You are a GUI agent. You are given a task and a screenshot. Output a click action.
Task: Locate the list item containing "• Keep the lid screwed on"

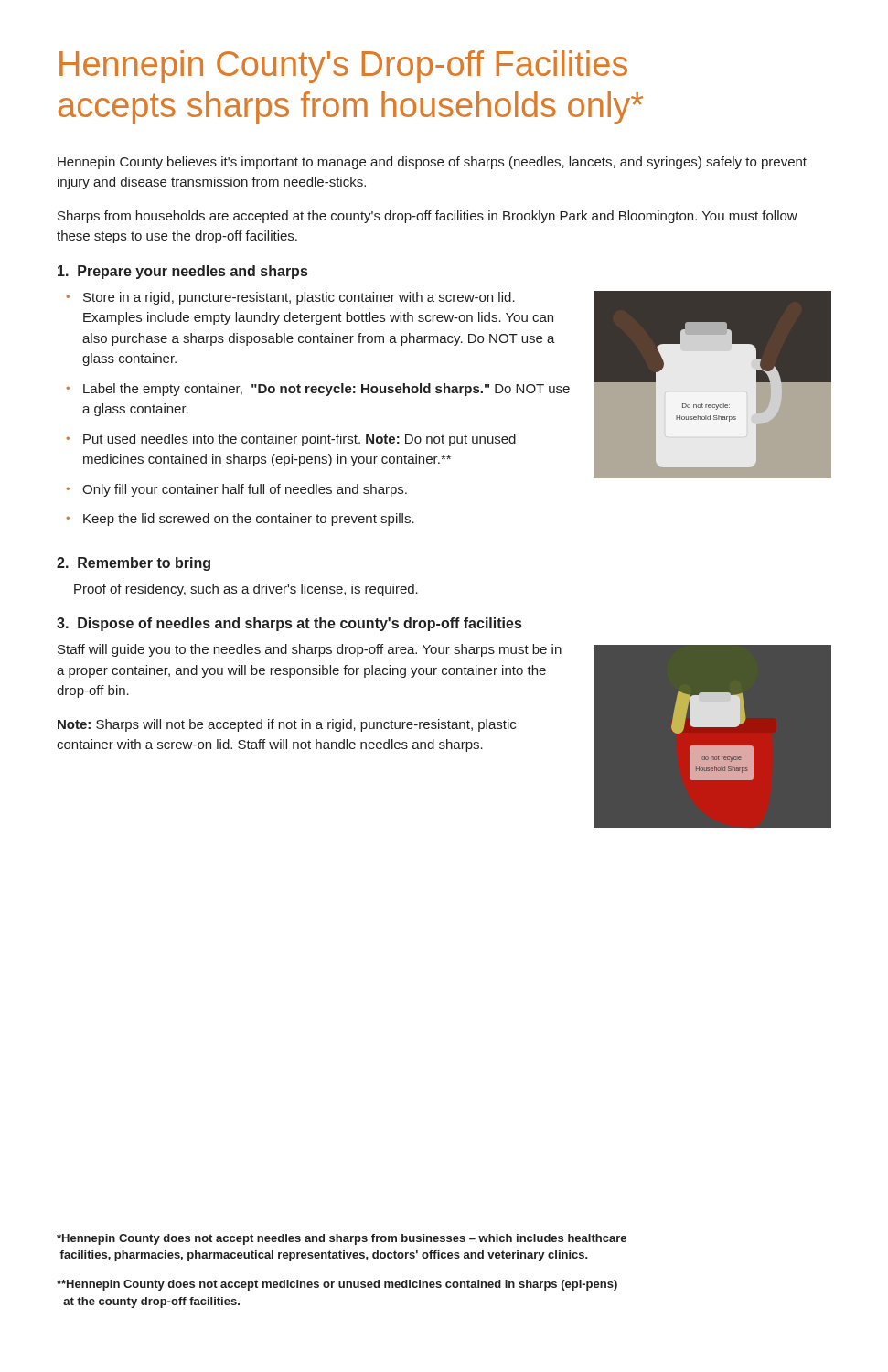tap(319, 519)
